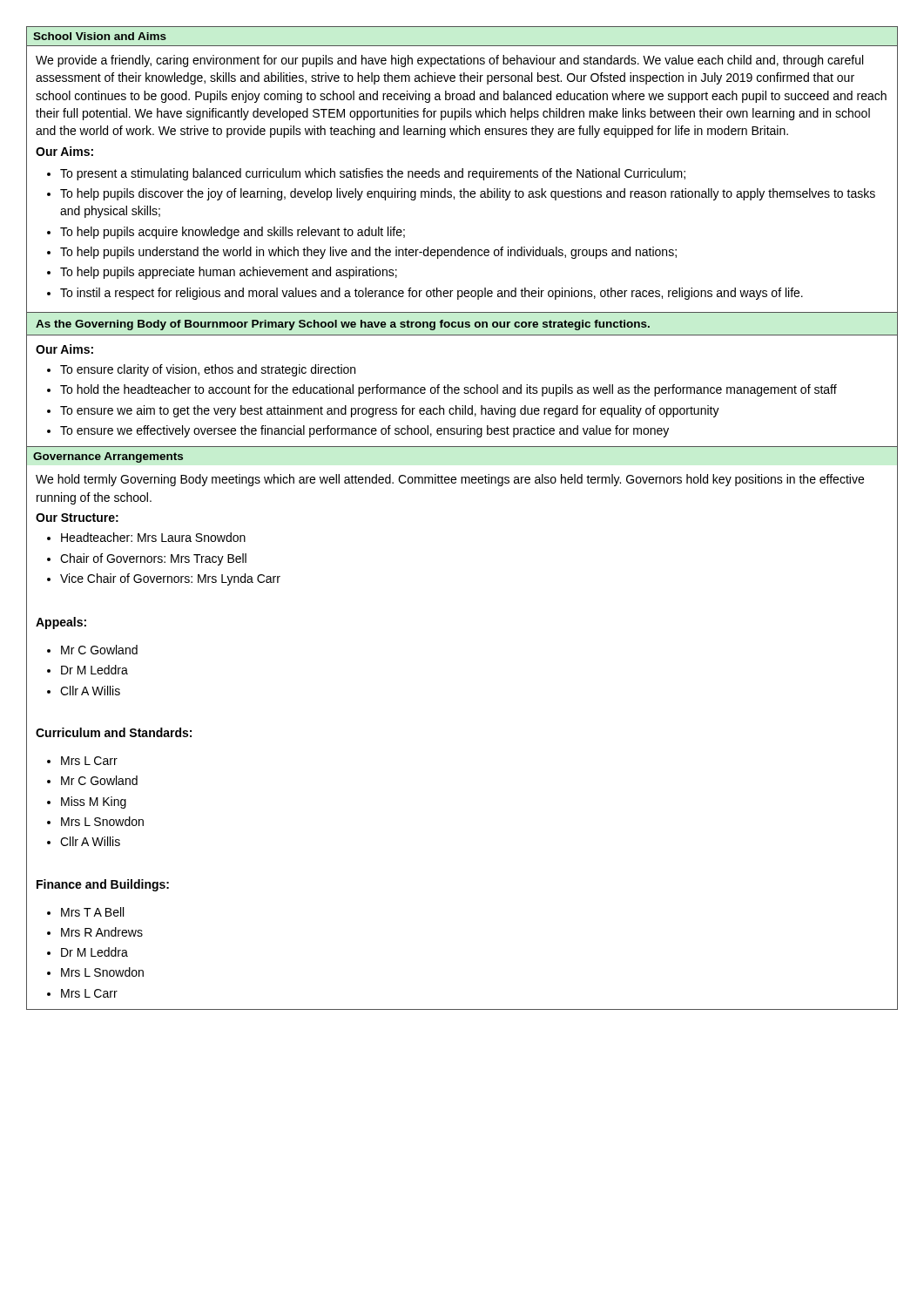Locate the block of text that opens with "Chair of Governors: Mrs"
Viewport: 924px width, 1307px height.
click(x=154, y=558)
